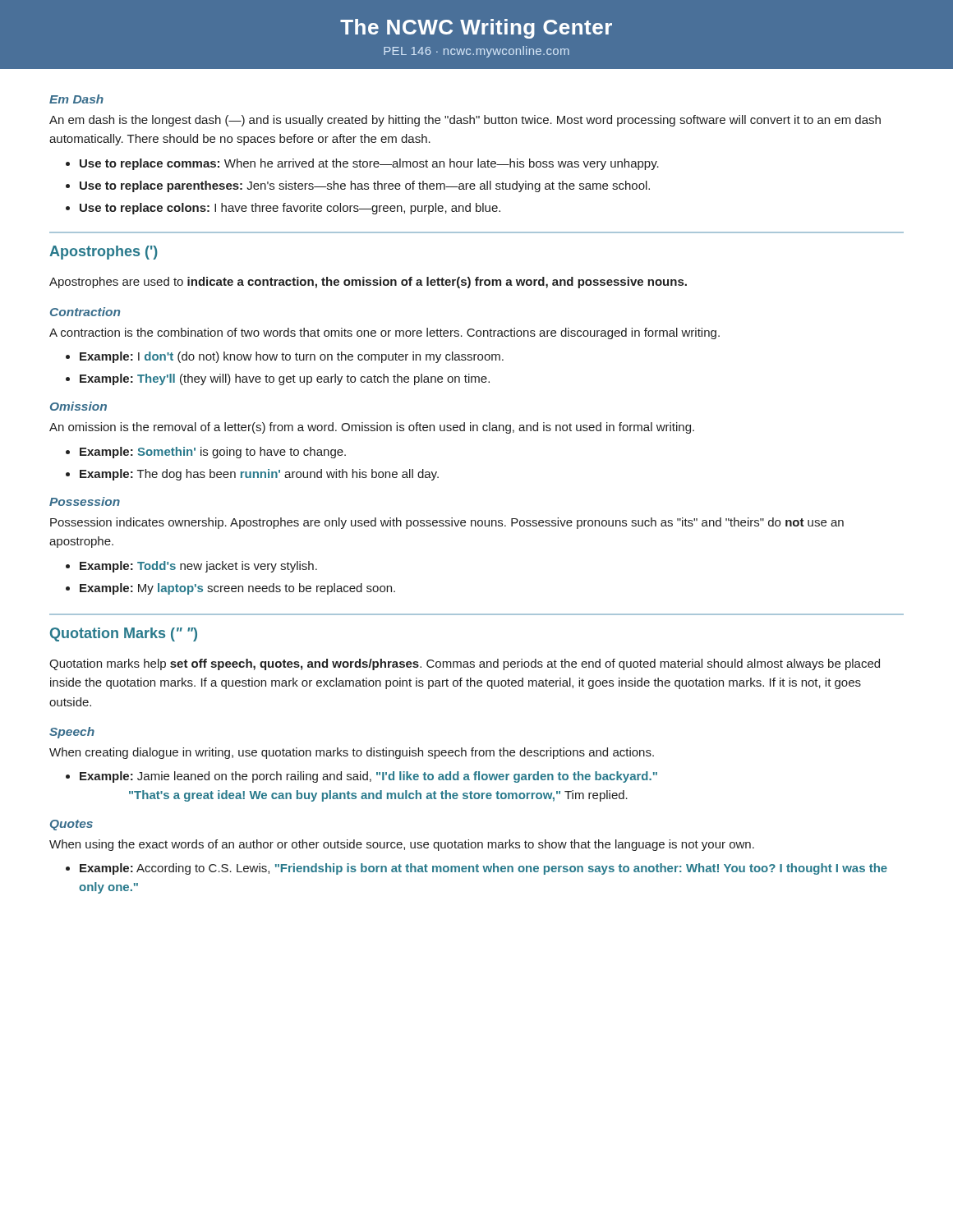Point to the block beginning "An em dash is"
Screen dimensions: 1232x953
(465, 129)
